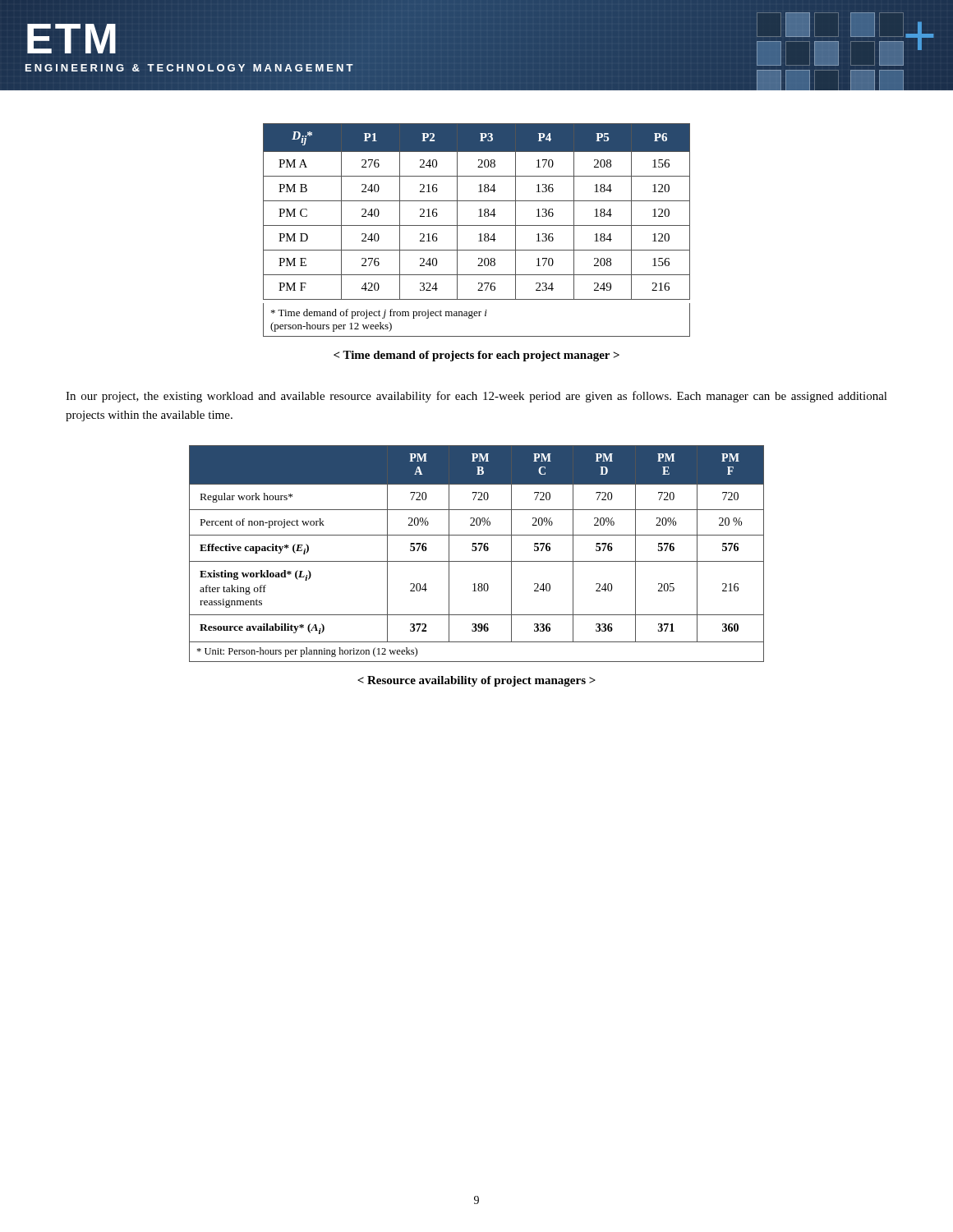Viewport: 953px width, 1232px height.
Task: Find the text starting "In our project,"
Action: point(476,405)
